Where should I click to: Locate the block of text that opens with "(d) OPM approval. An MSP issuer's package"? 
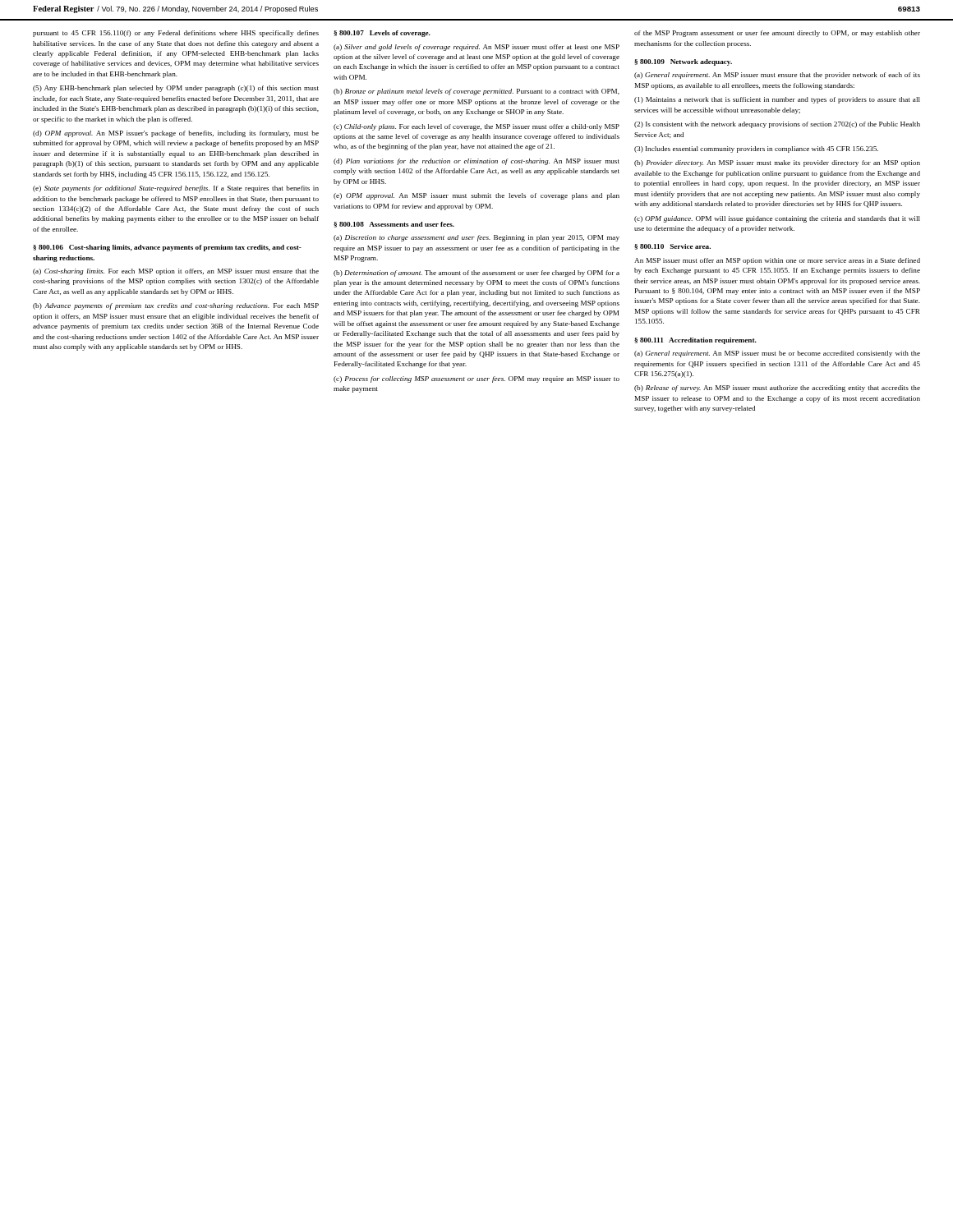click(x=176, y=154)
